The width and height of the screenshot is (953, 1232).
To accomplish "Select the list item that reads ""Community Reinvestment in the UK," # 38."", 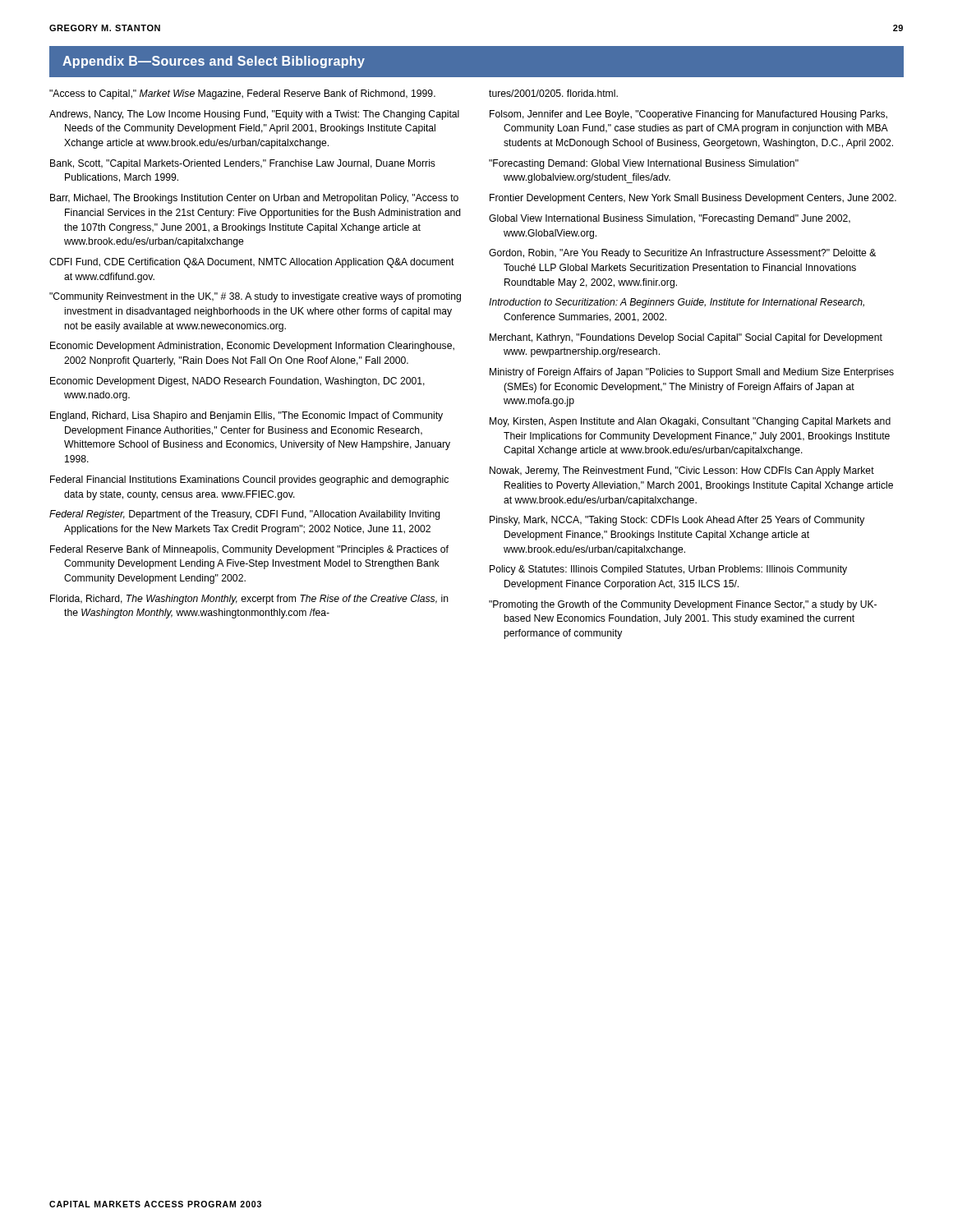I will 255,311.
